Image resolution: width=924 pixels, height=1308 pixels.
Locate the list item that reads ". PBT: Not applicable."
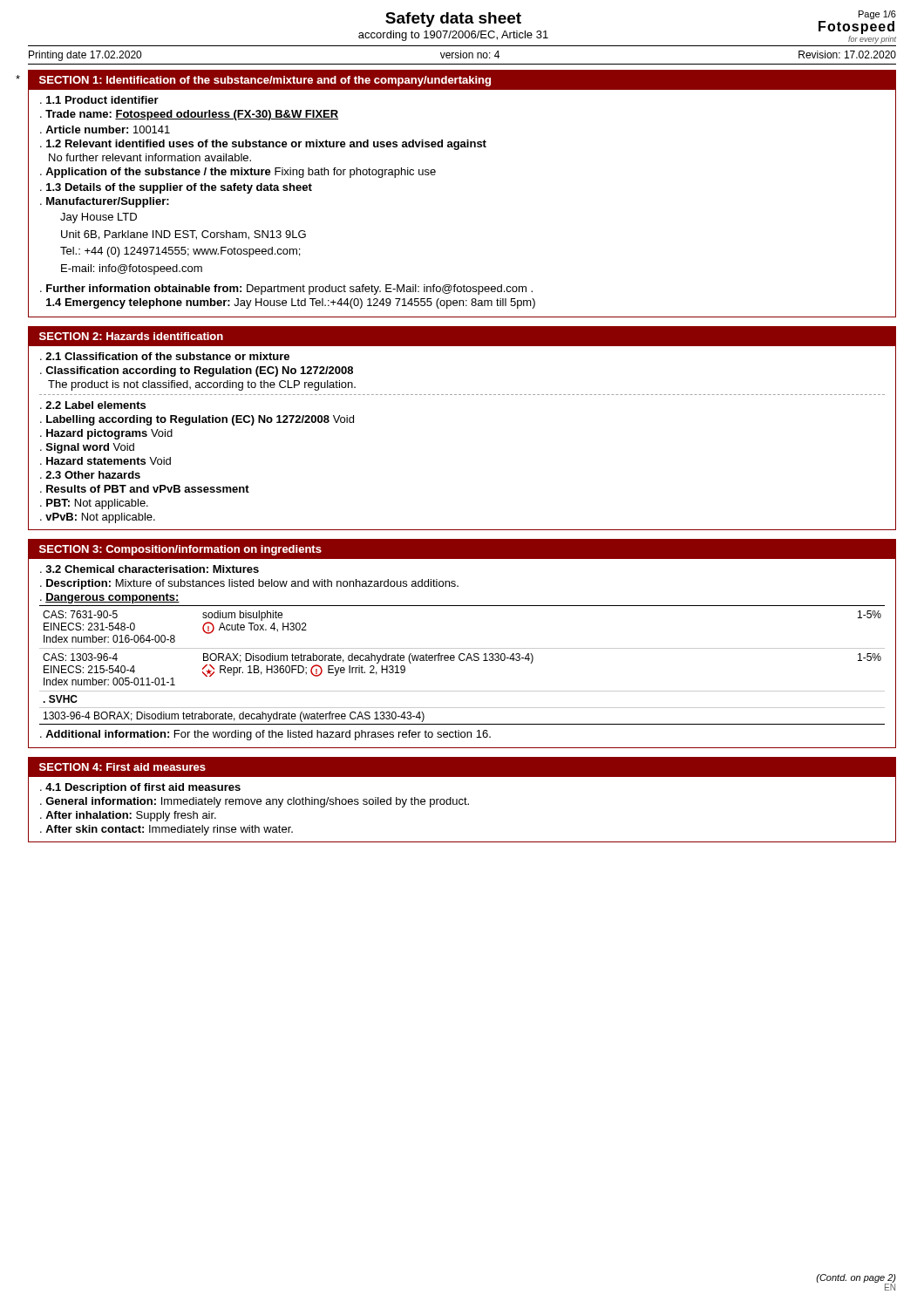tap(94, 503)
